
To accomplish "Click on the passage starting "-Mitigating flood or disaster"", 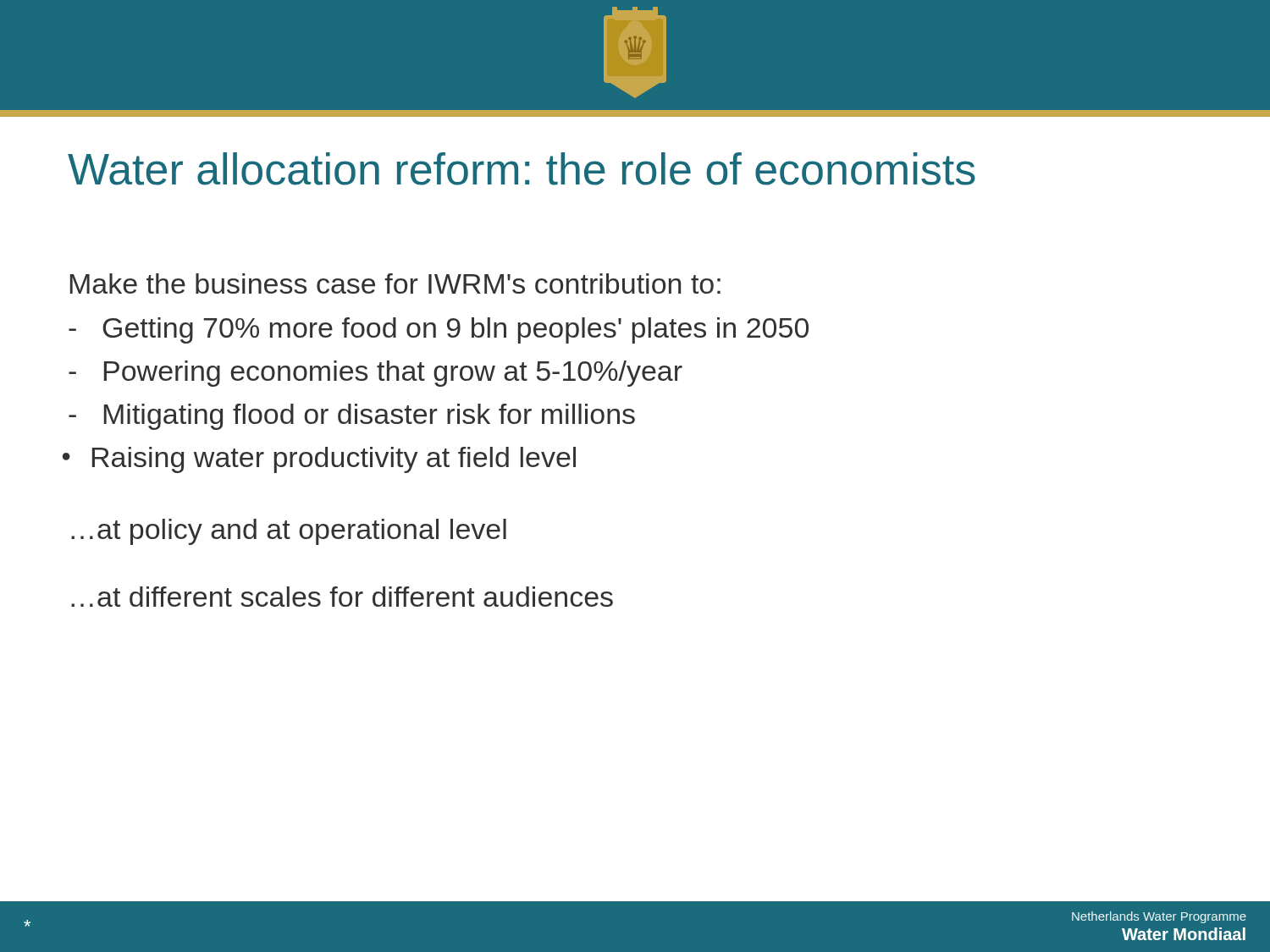I will (352, 414).
